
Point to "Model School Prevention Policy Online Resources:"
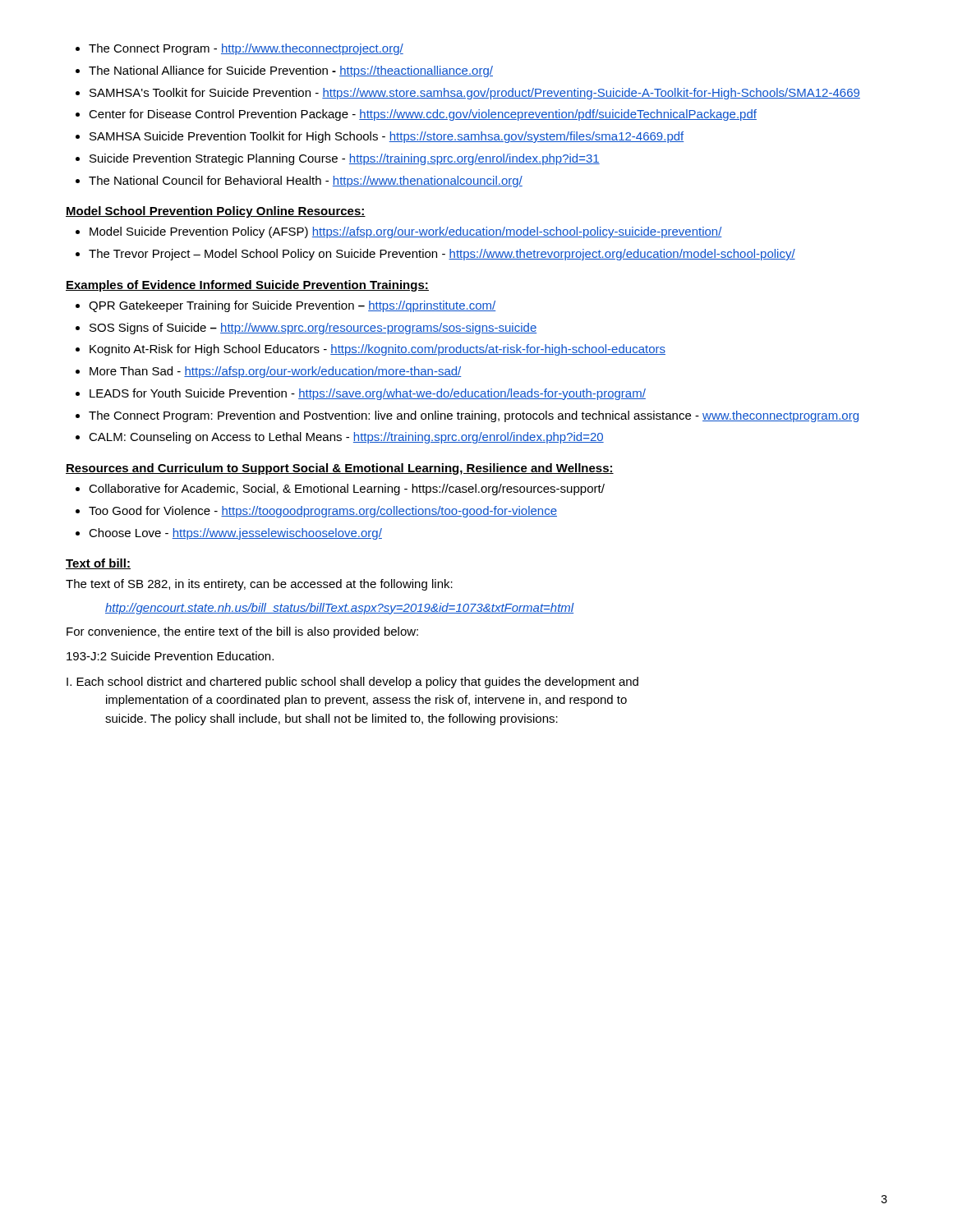[215, 211]
